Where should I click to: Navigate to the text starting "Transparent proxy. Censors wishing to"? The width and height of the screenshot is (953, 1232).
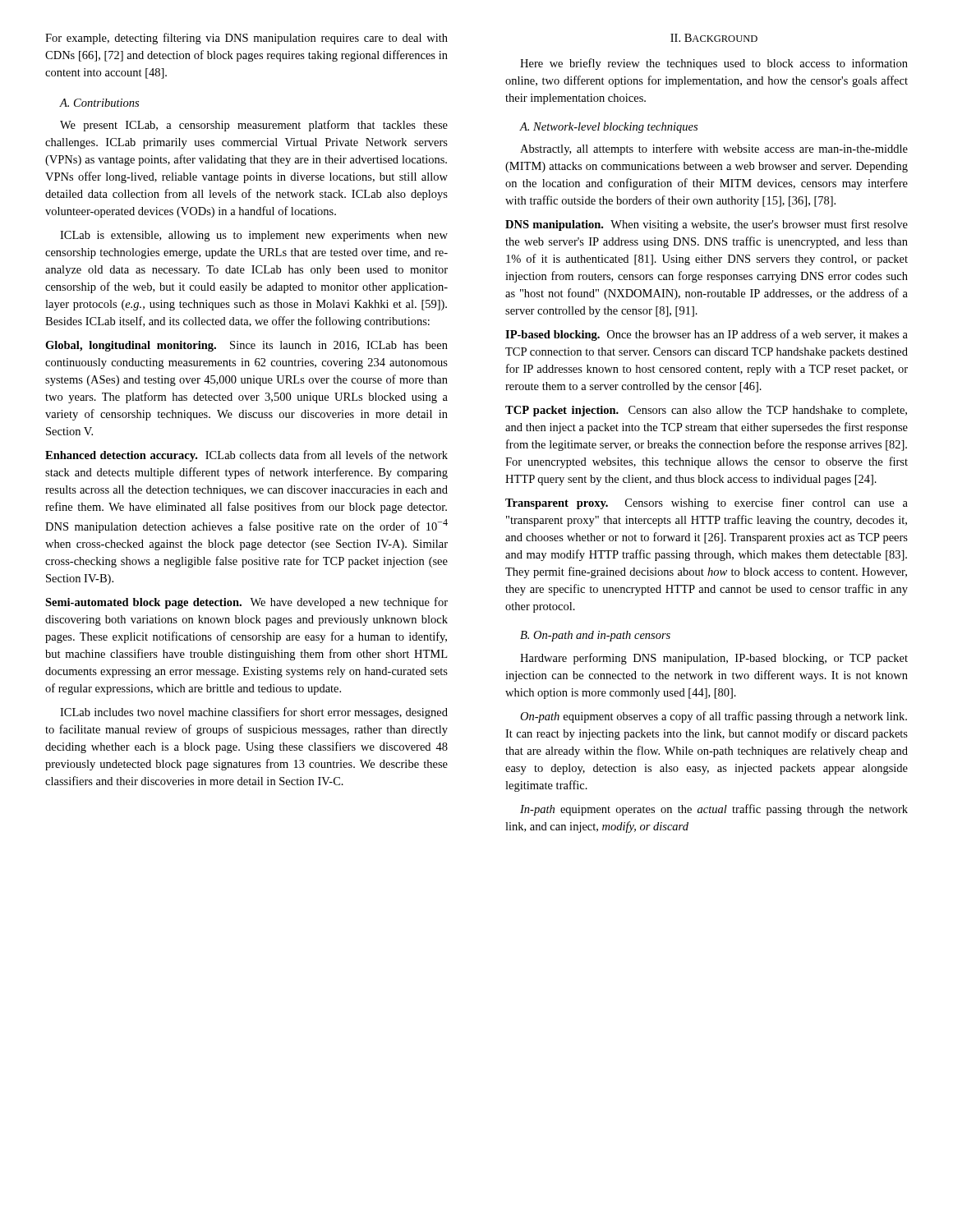(707, 555)
